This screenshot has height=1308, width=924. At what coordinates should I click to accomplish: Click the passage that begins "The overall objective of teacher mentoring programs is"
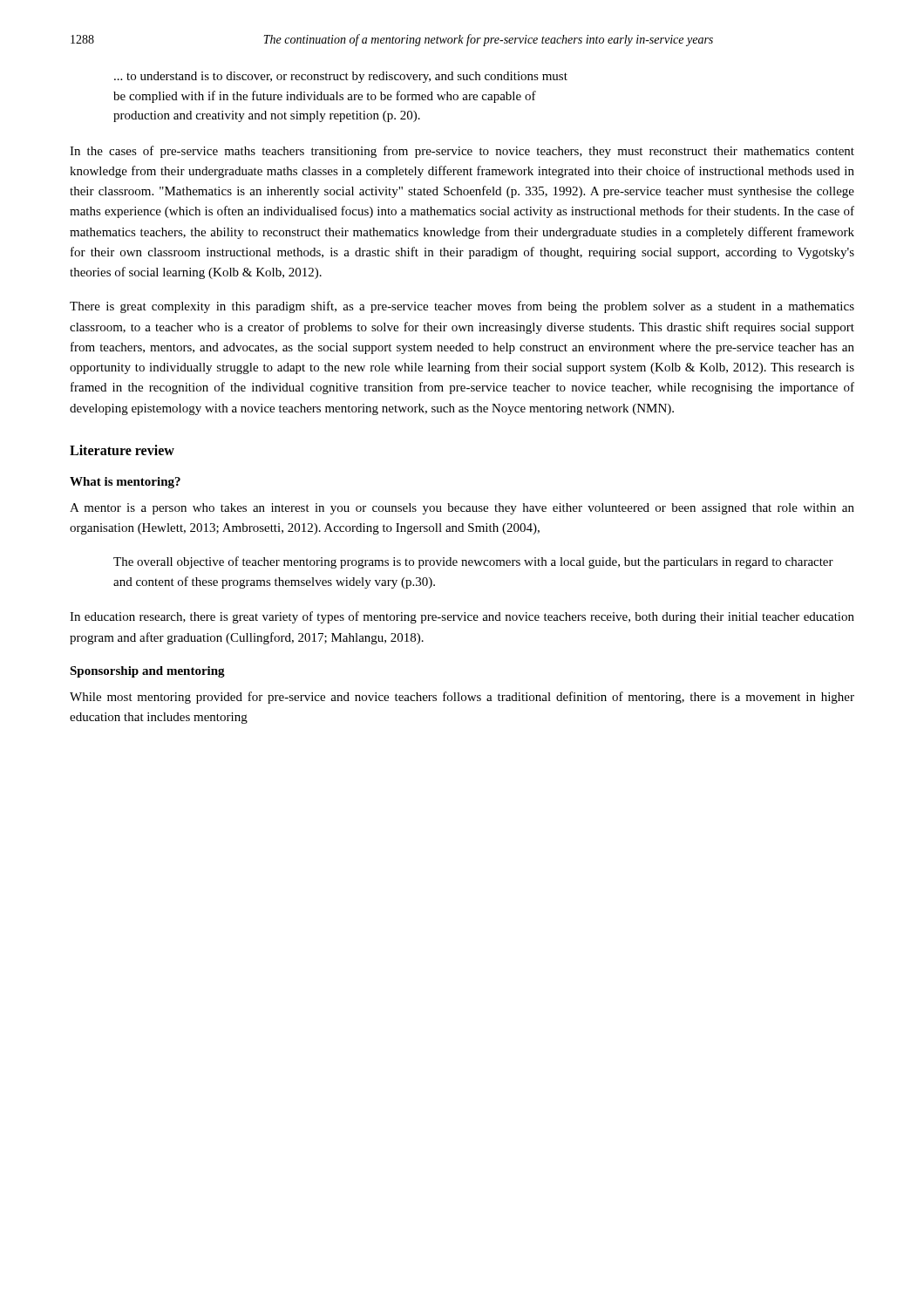473,572
